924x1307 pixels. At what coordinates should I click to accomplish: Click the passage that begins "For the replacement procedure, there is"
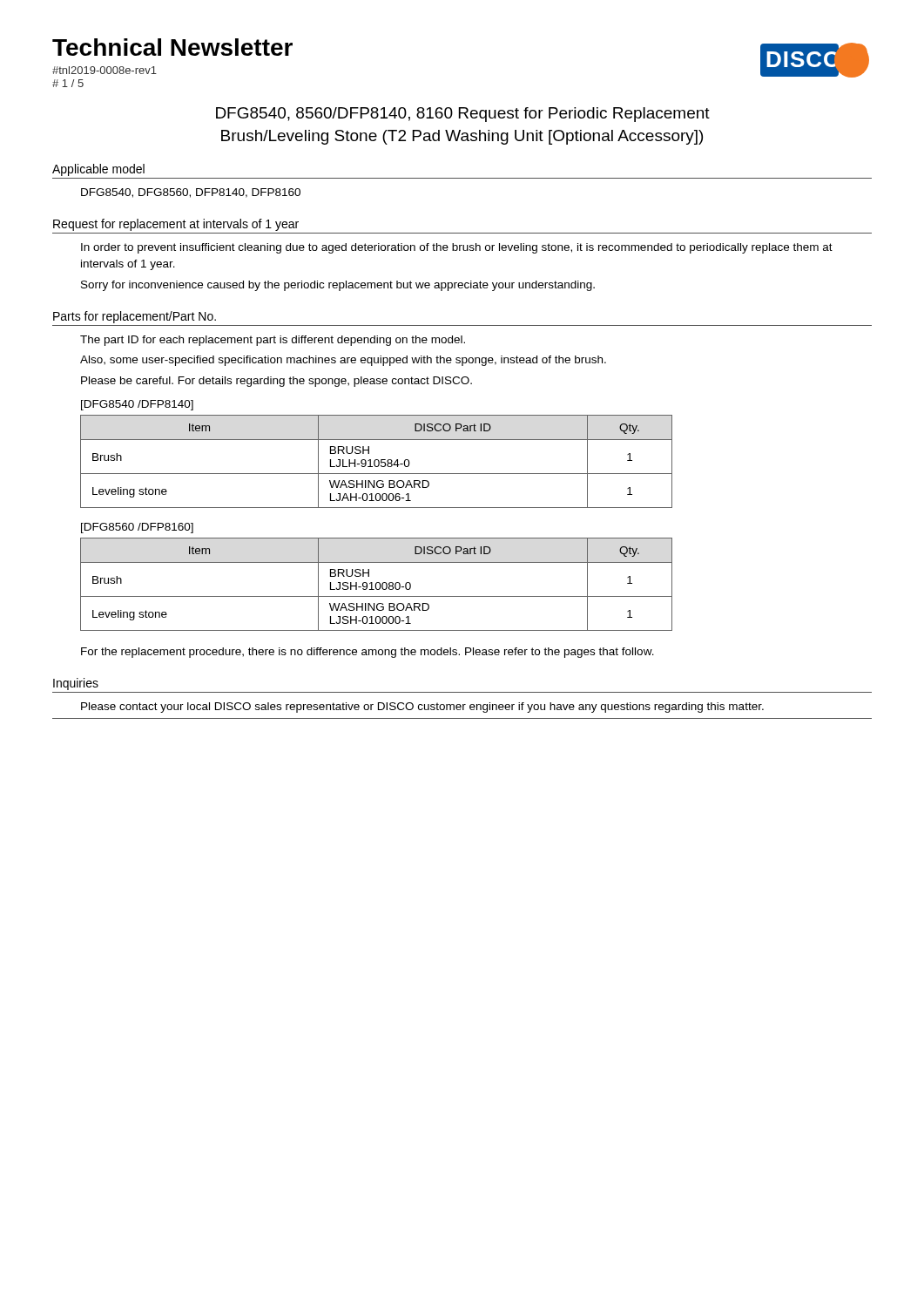click(x=476, y=652)
